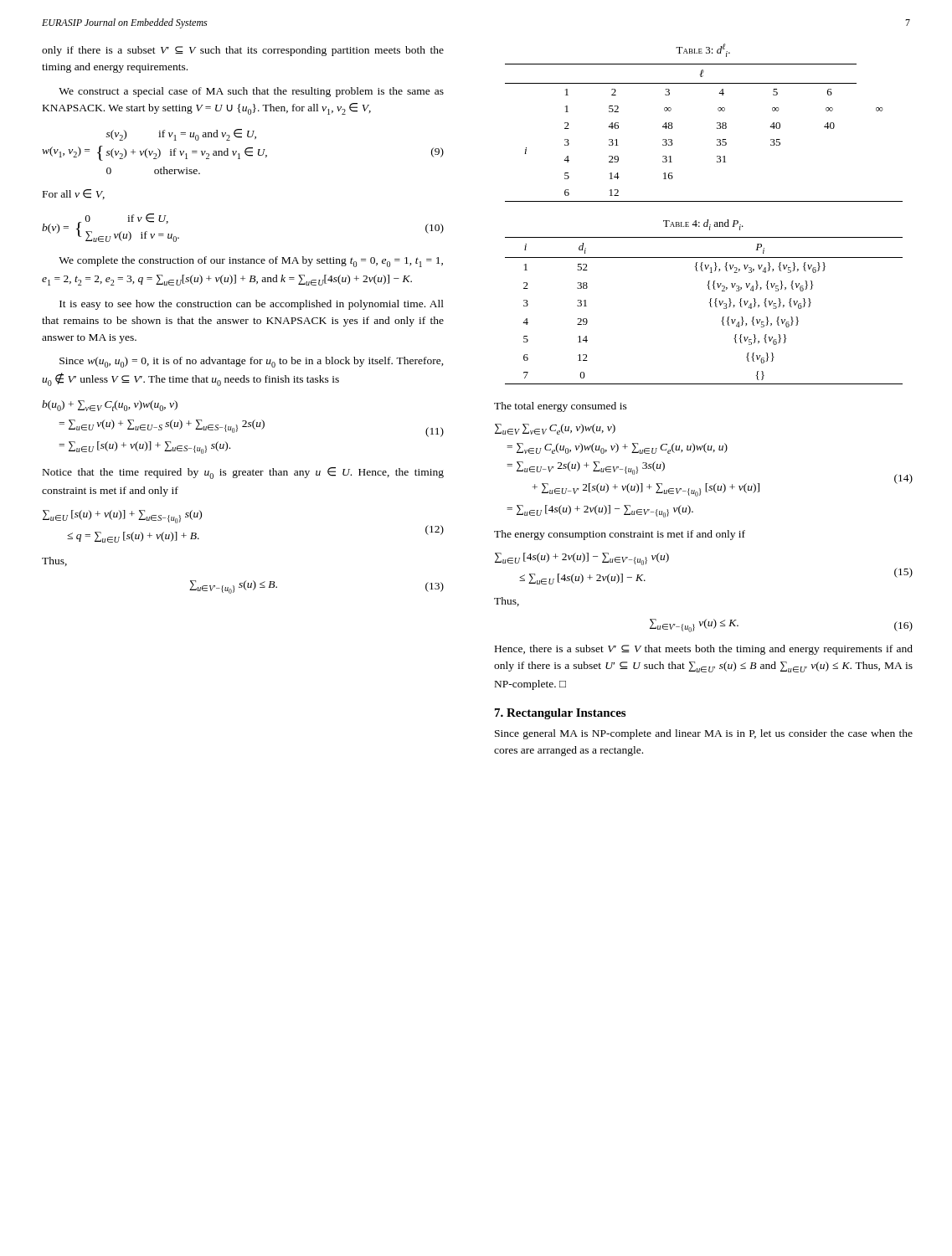The width and height of the screenshot is (952, 1256).
Task: Point to "Table 3: dℓi."
Action: (x=703, y=50)
